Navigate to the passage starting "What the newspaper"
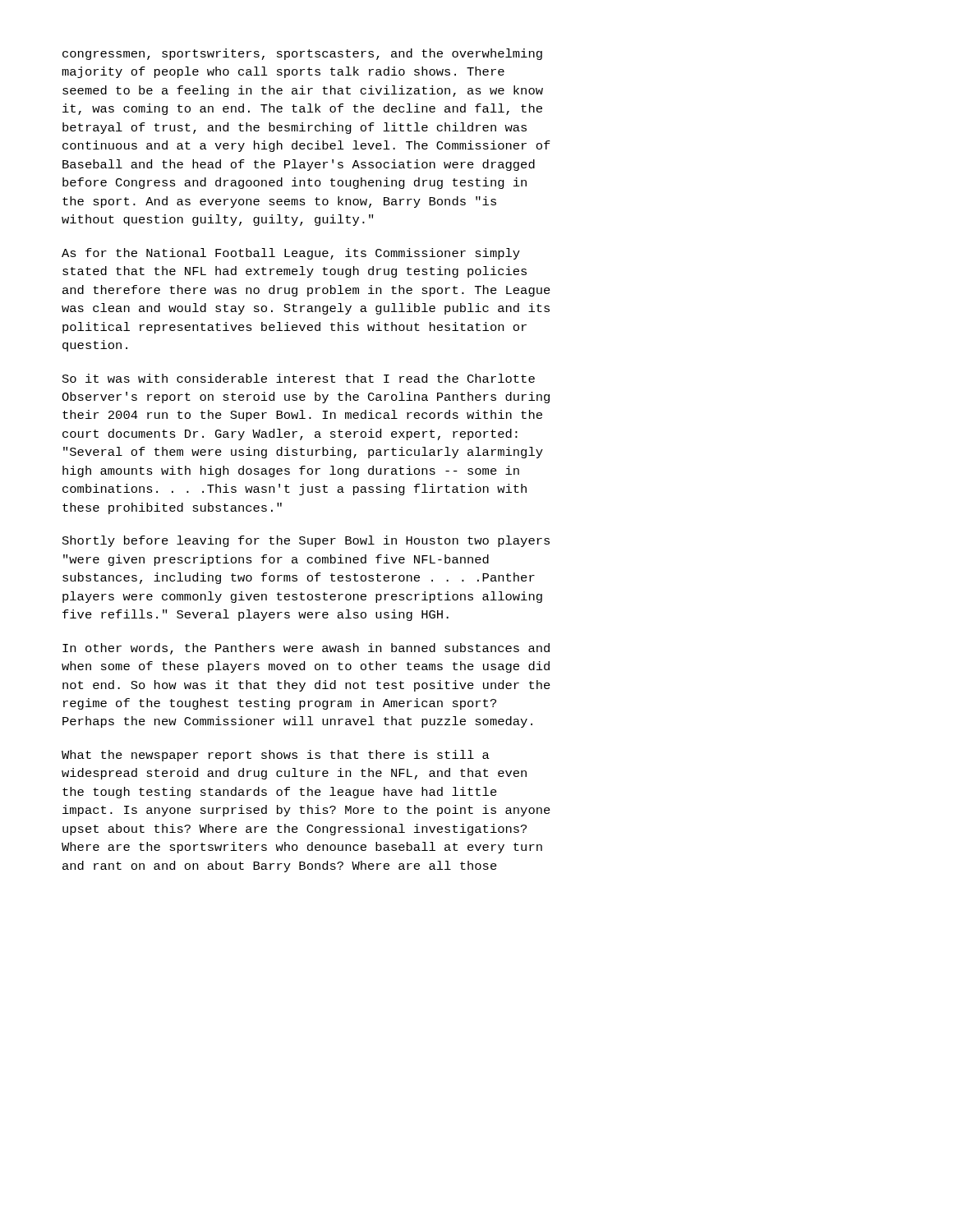Screen dimensions: 1232x953 click(x=306, y=811)
